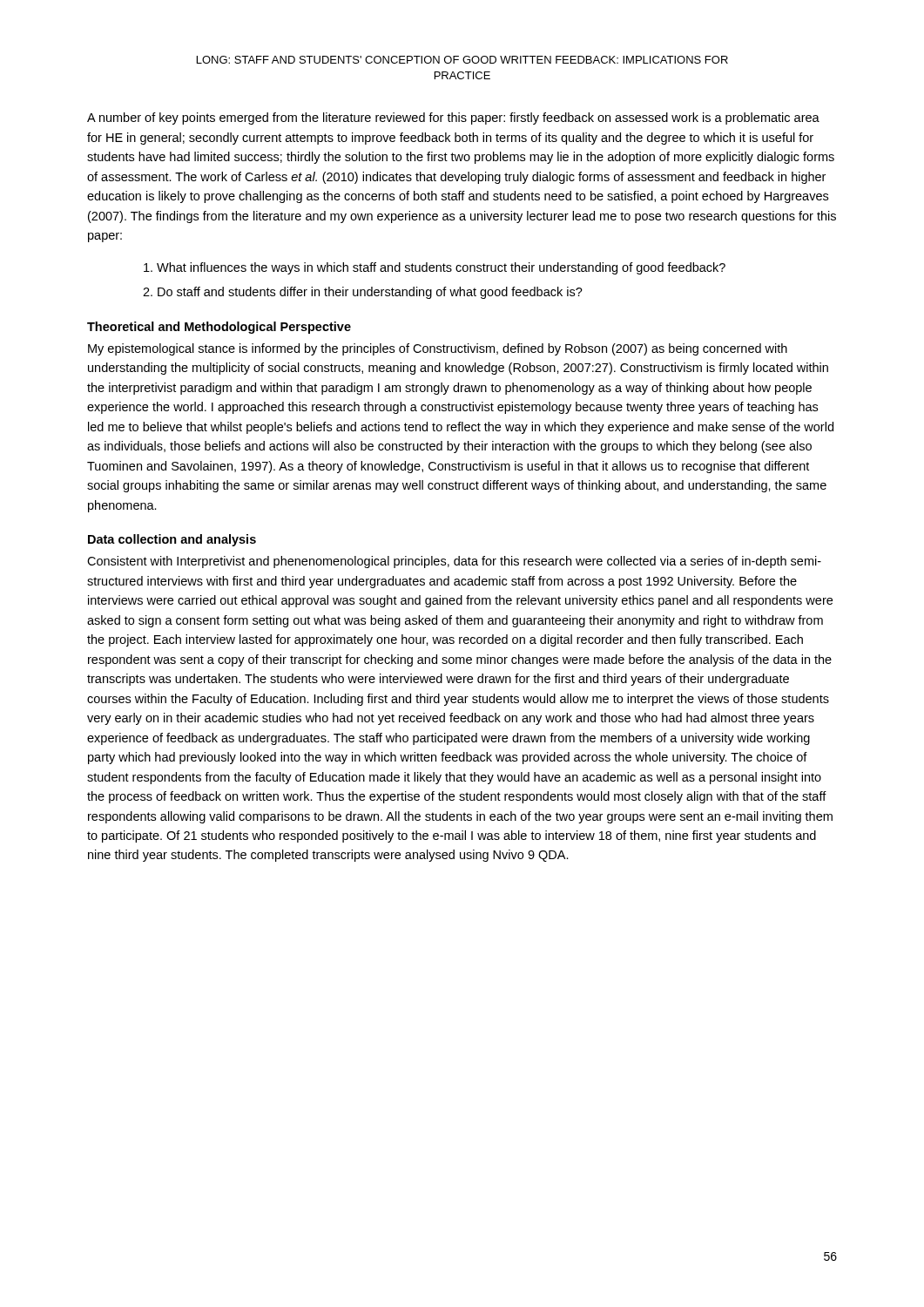924x1307 pixels.
Task: Select the list item containing "Do staff and students"
Action: point(370,292)
